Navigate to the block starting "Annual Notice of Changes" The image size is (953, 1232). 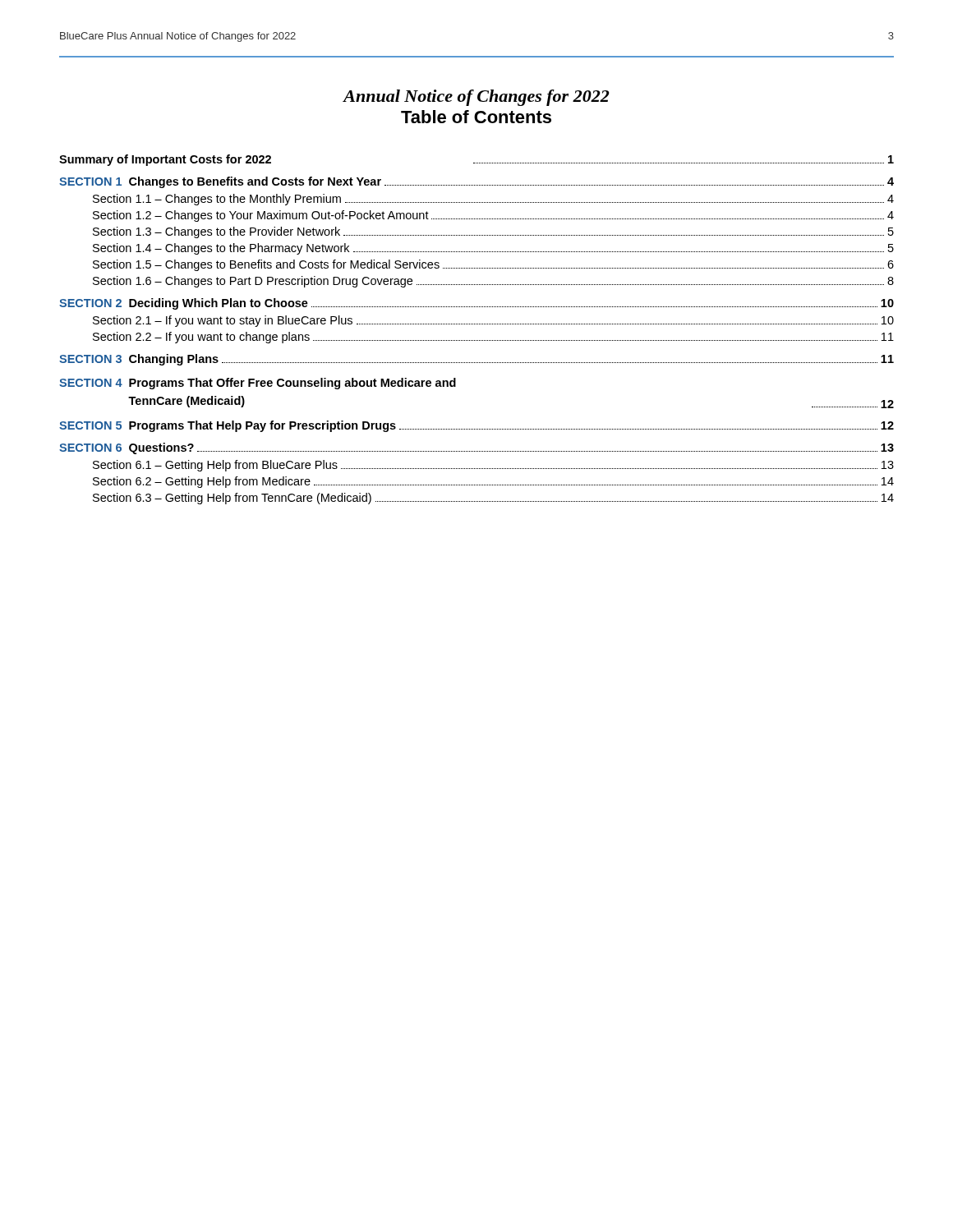coord(476,107)
